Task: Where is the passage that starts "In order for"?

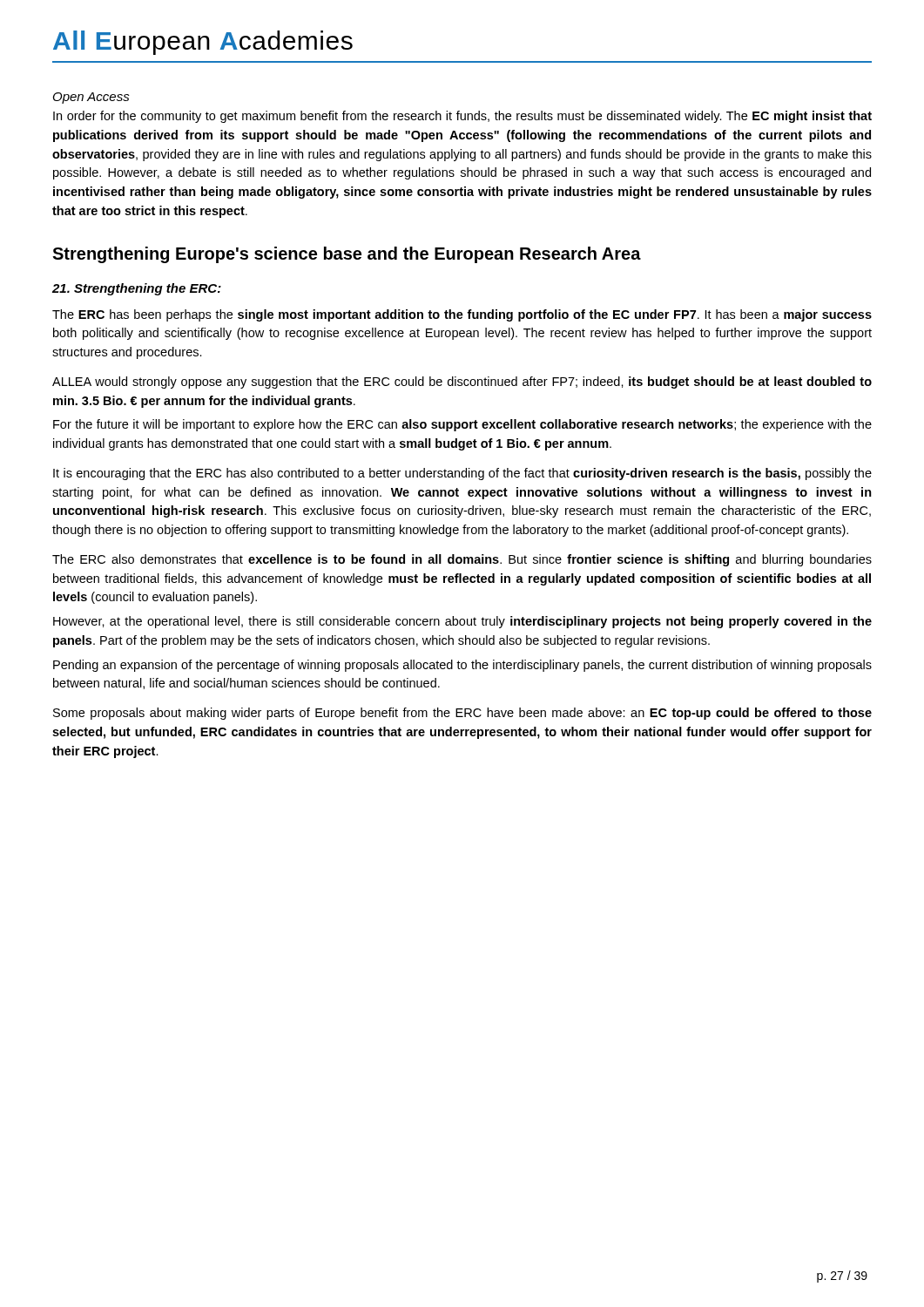Action: [x=462, y=163]
